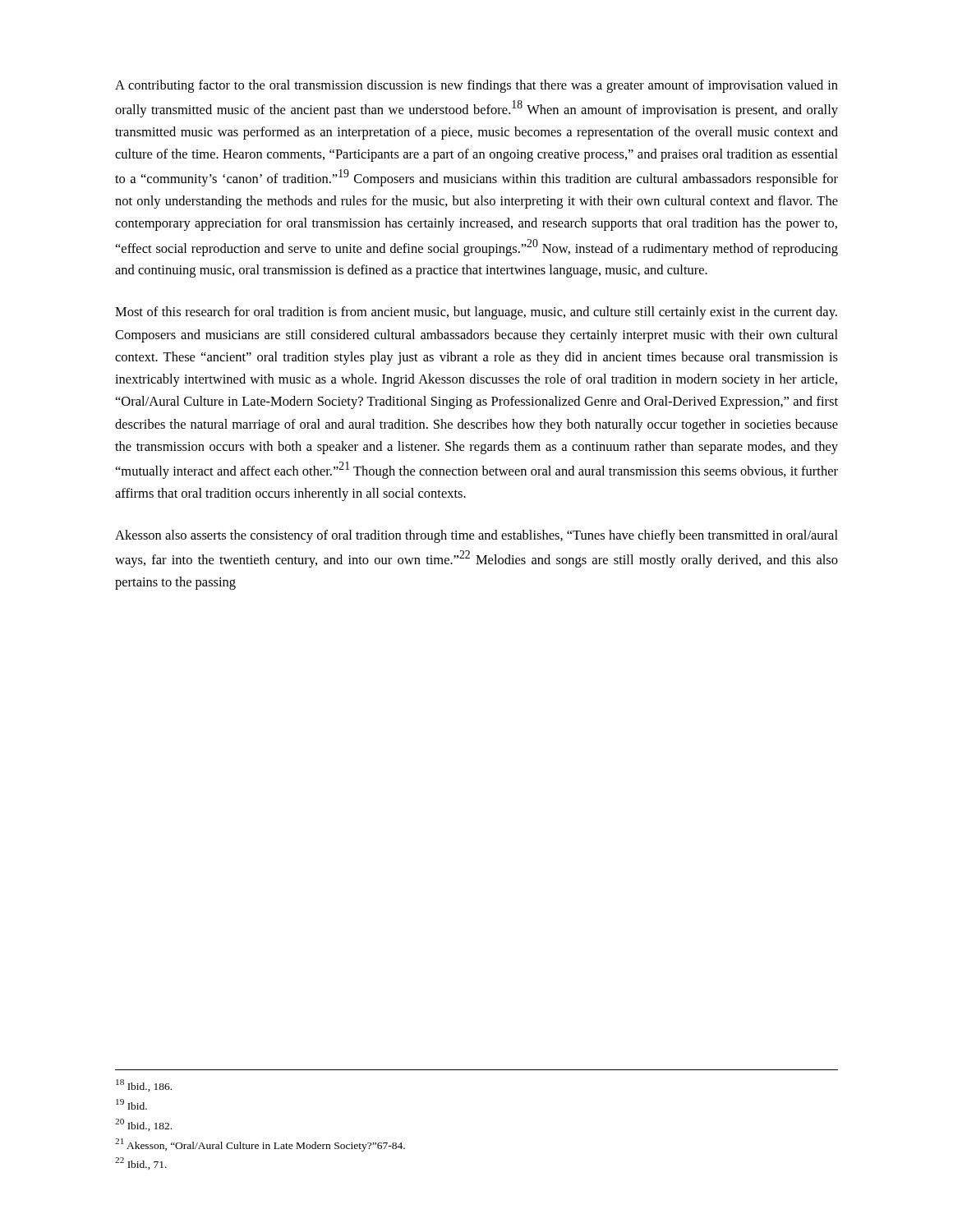Locate the text block that says "Most of this"
The image size is (953, 1232).
click(476, 403)
